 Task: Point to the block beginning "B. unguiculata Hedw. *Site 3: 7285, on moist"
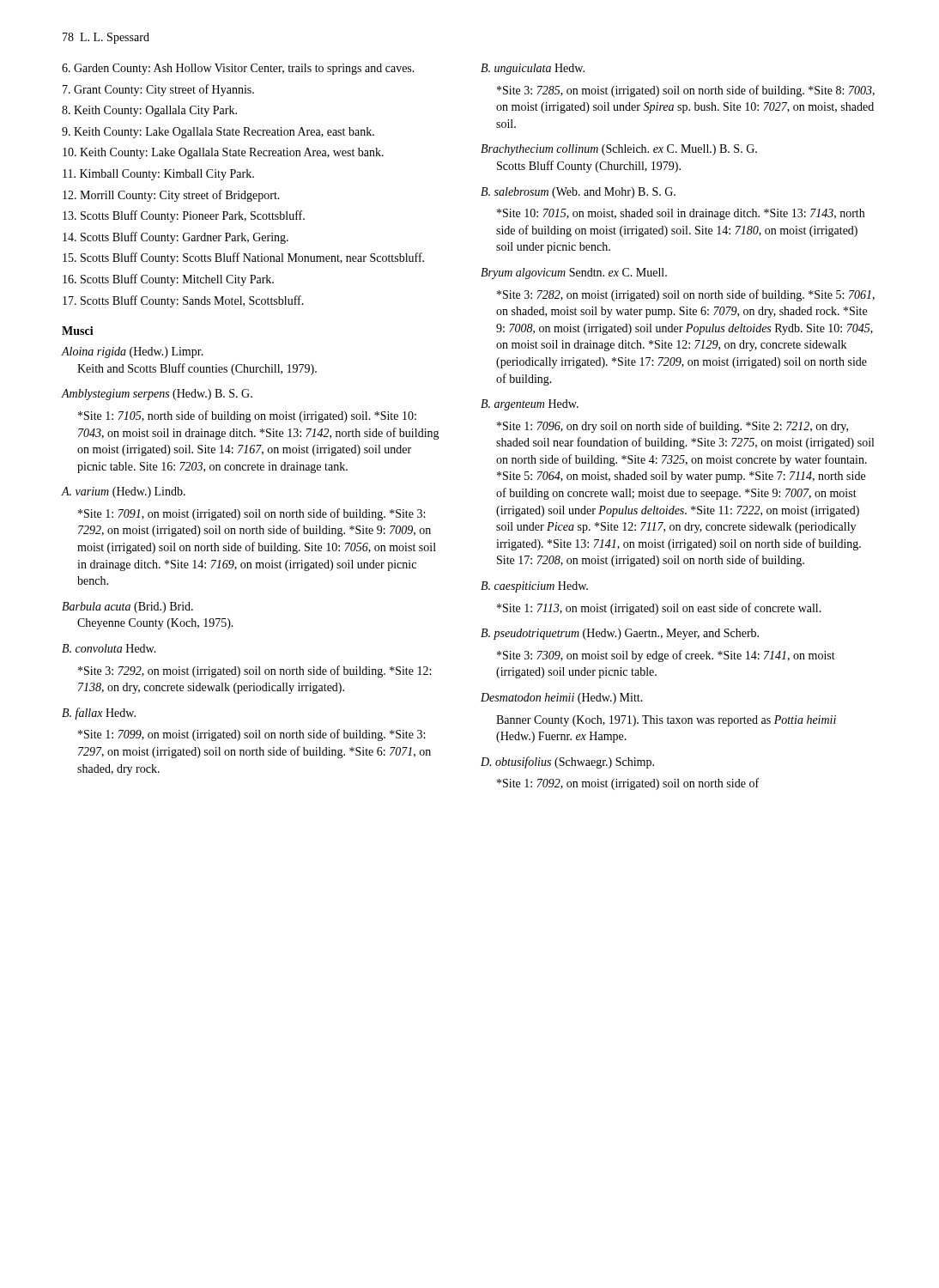(x=679, y=96)
